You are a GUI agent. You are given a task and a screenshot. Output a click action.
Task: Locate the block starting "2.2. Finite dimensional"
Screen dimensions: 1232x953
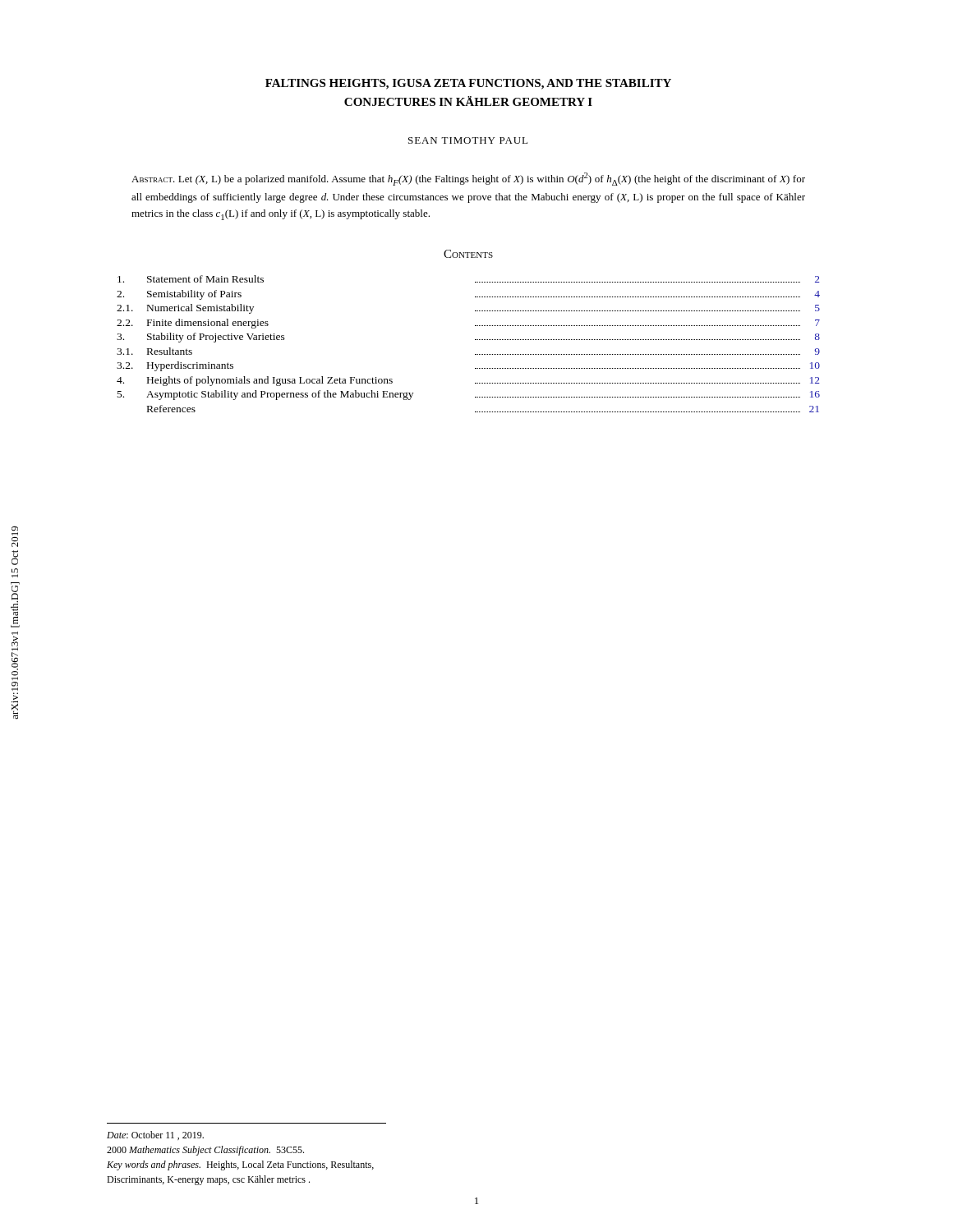pos(468,323)
